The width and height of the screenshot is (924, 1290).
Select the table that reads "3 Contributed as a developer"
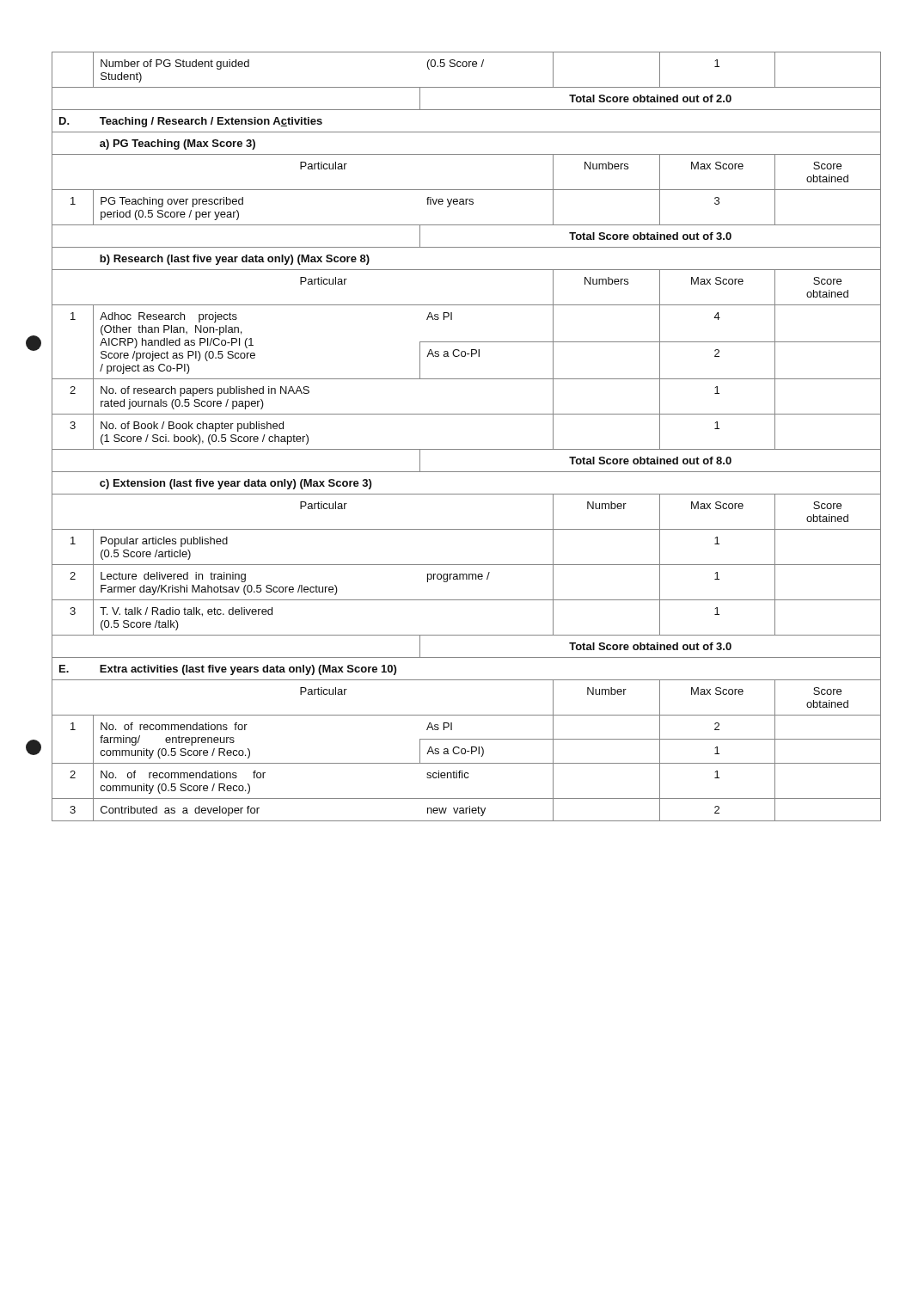tap(466, 810)
